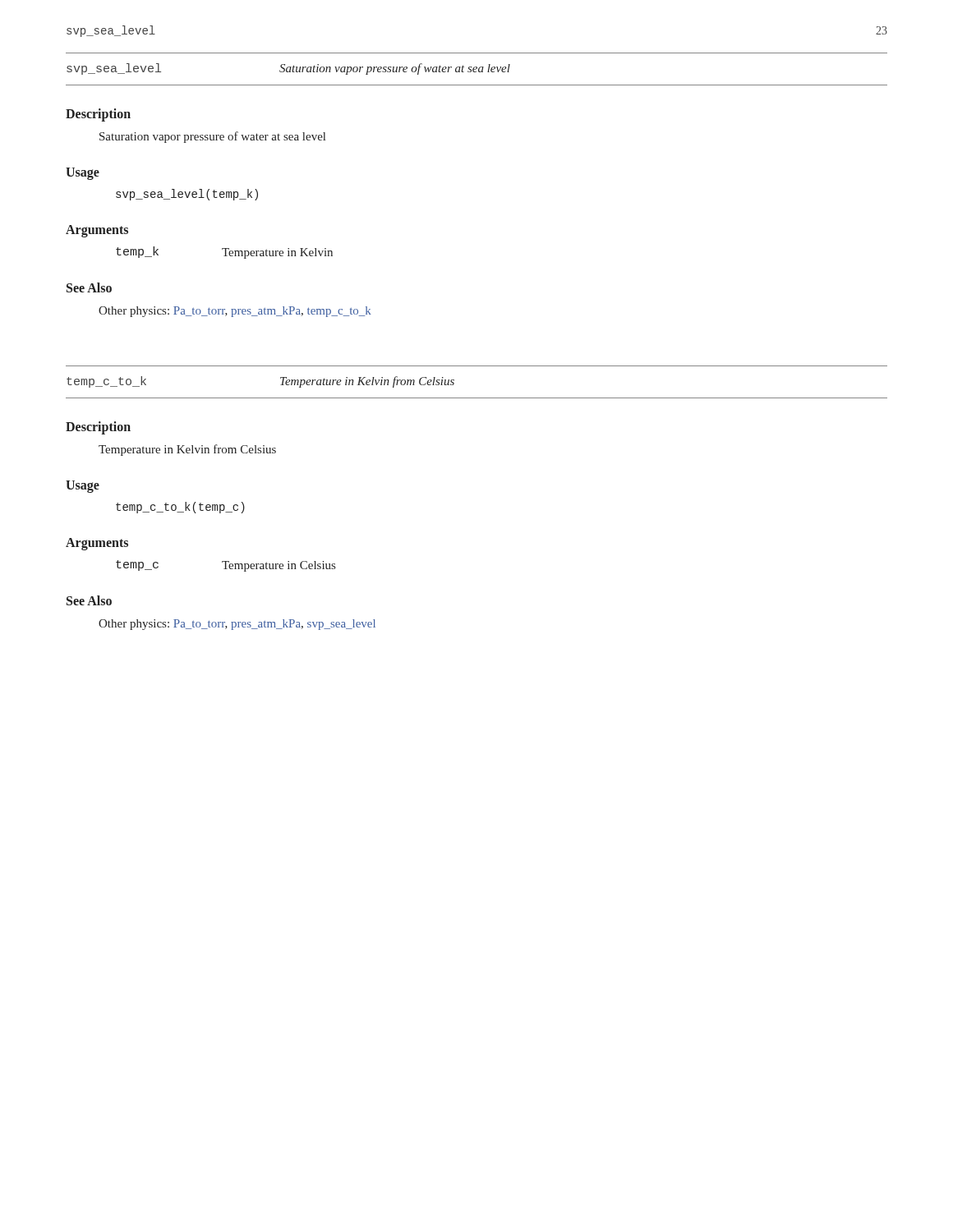The image size is (953, 1232).
Task: Click where it says "Temperature in Kelvin from Celsius"
Action: (x=187, y=449)
